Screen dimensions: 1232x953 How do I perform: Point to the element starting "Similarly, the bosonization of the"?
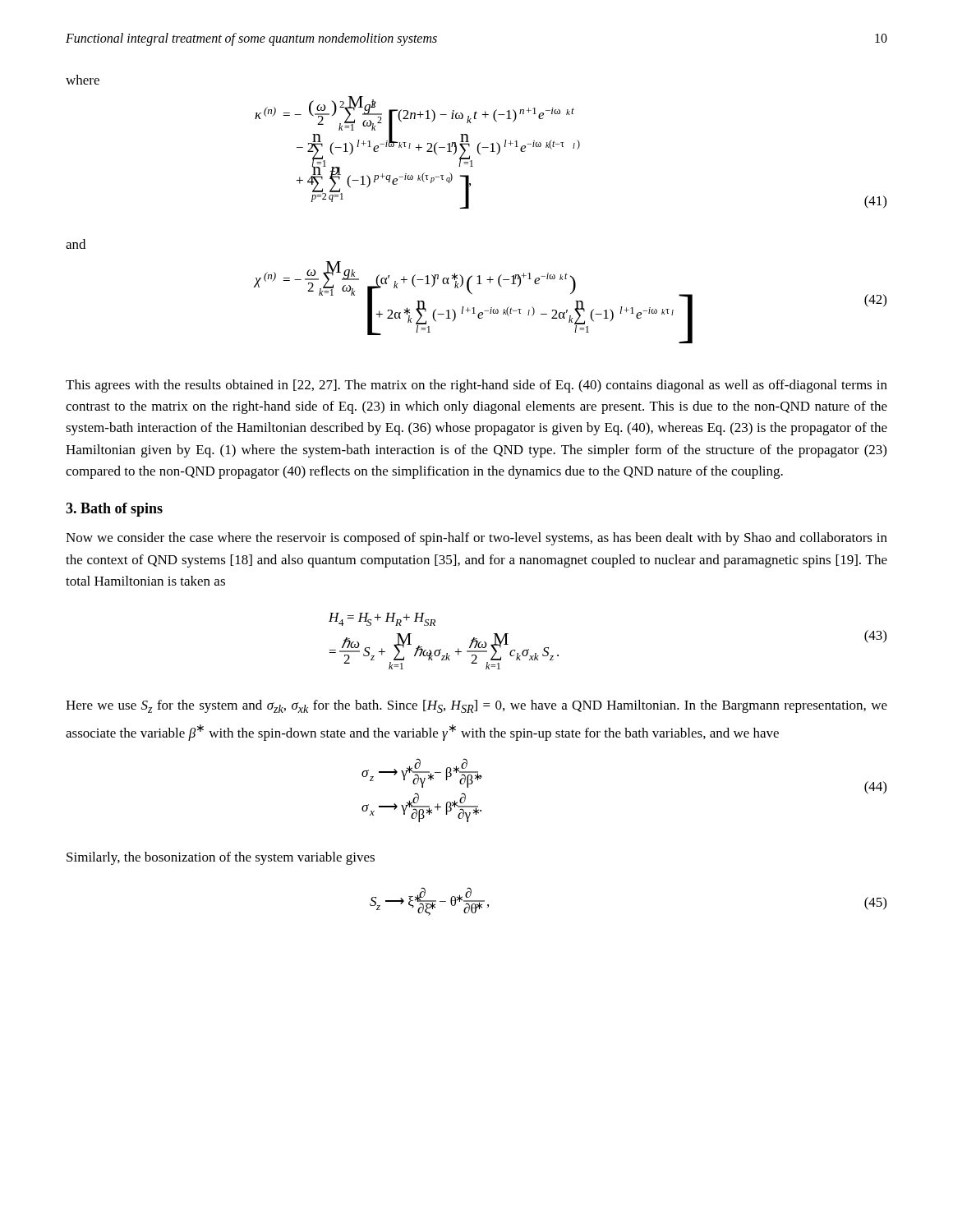click(221, 858)
